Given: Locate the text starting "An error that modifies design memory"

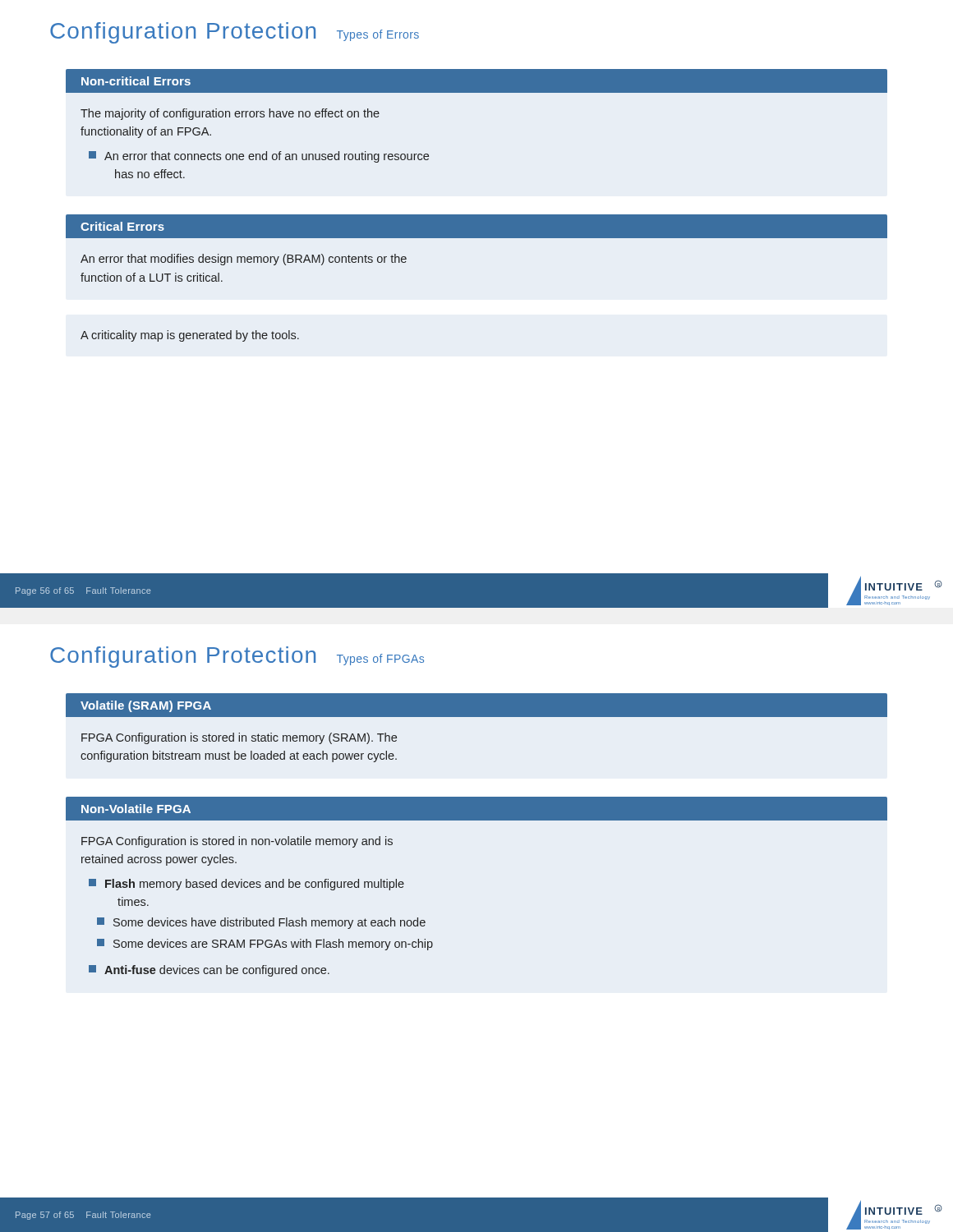Looking at the screenshot, I should pyautogui.click(x=244, y=268).
